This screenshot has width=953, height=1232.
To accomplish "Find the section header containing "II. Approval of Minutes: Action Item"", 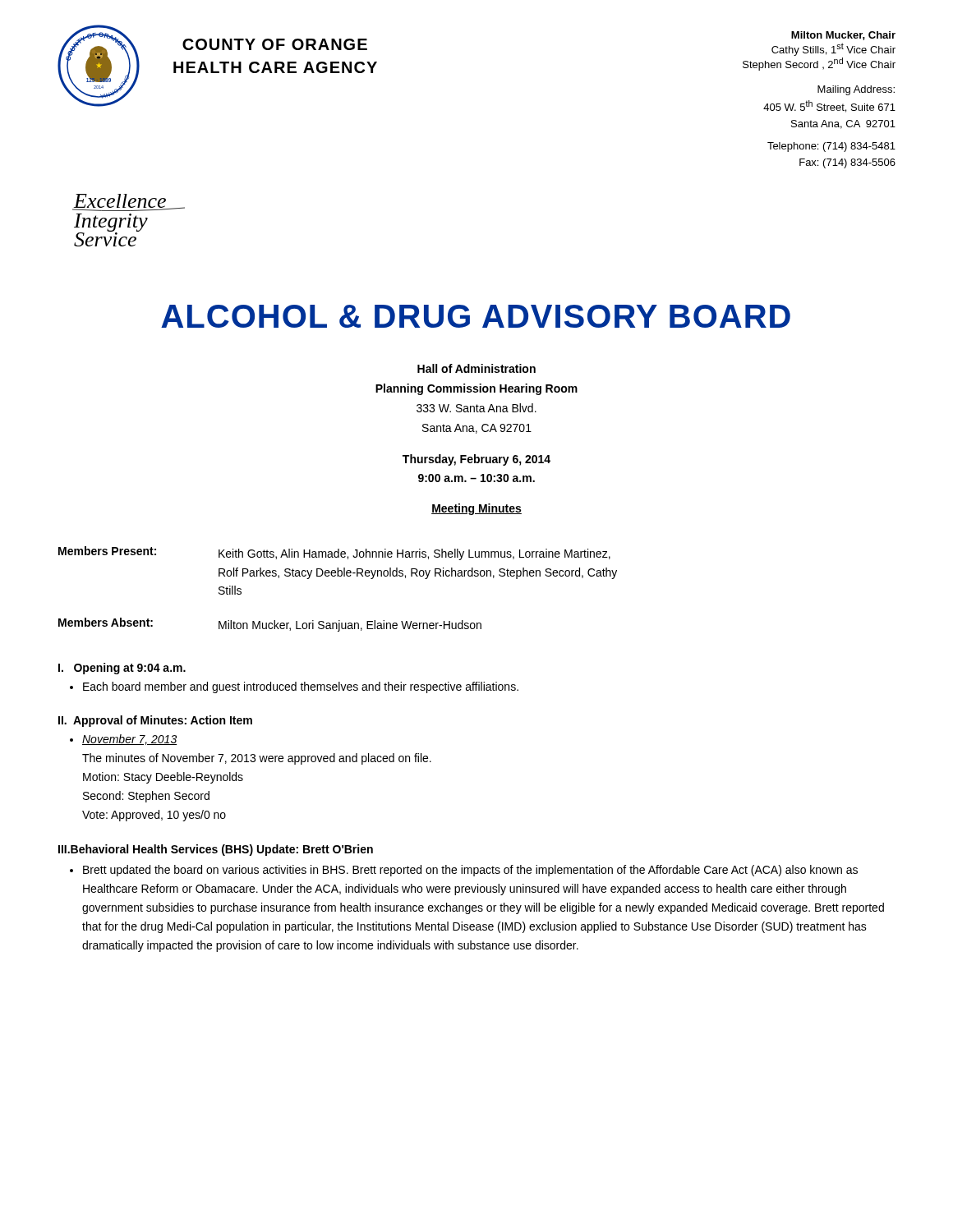I will tap(155, 721).
